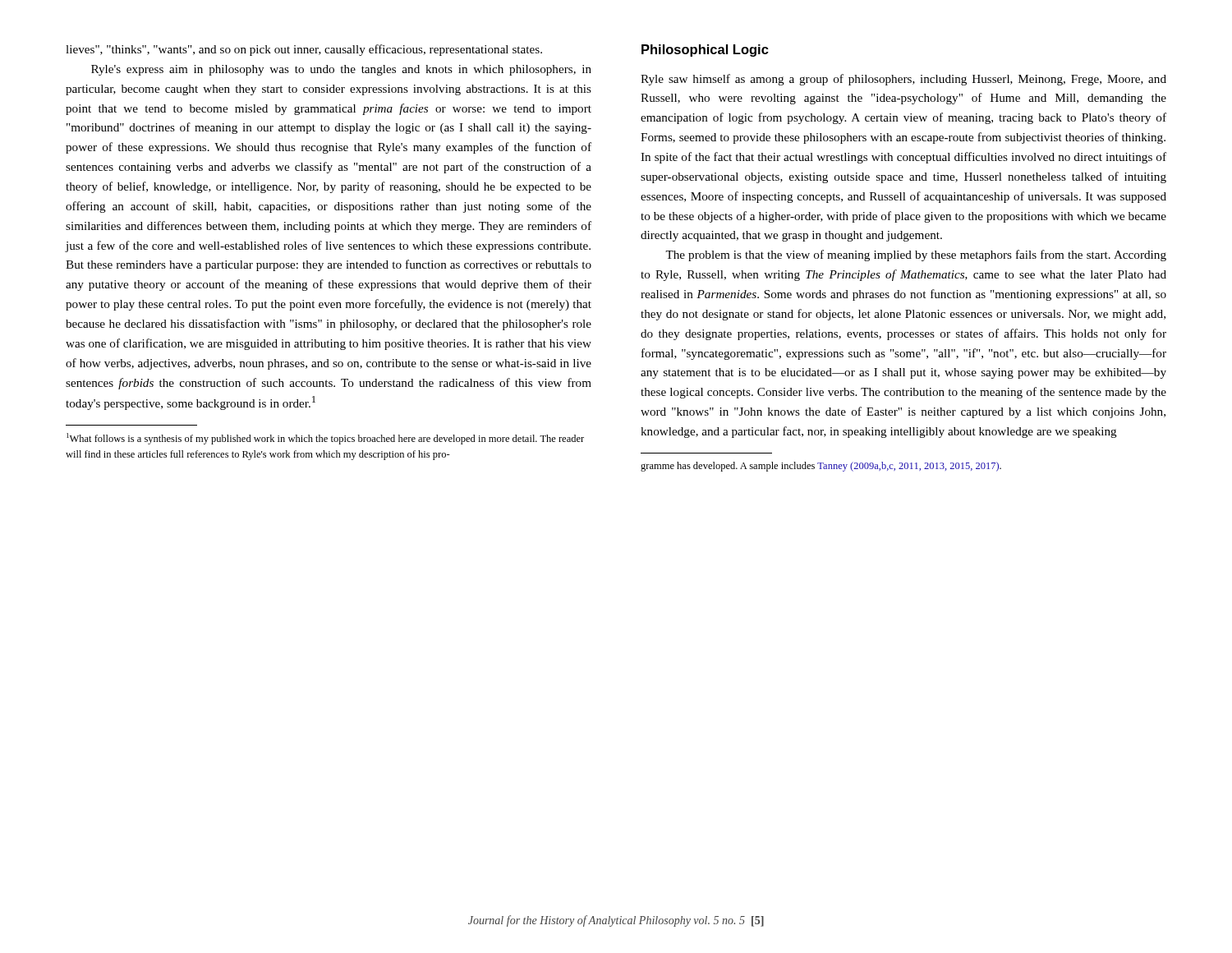This screenshot has height=953, width=1232.
Task: Select the passage starting "gramme has developed. A sample includes Tanney (2009a,b,c,"
Action: 821,466
